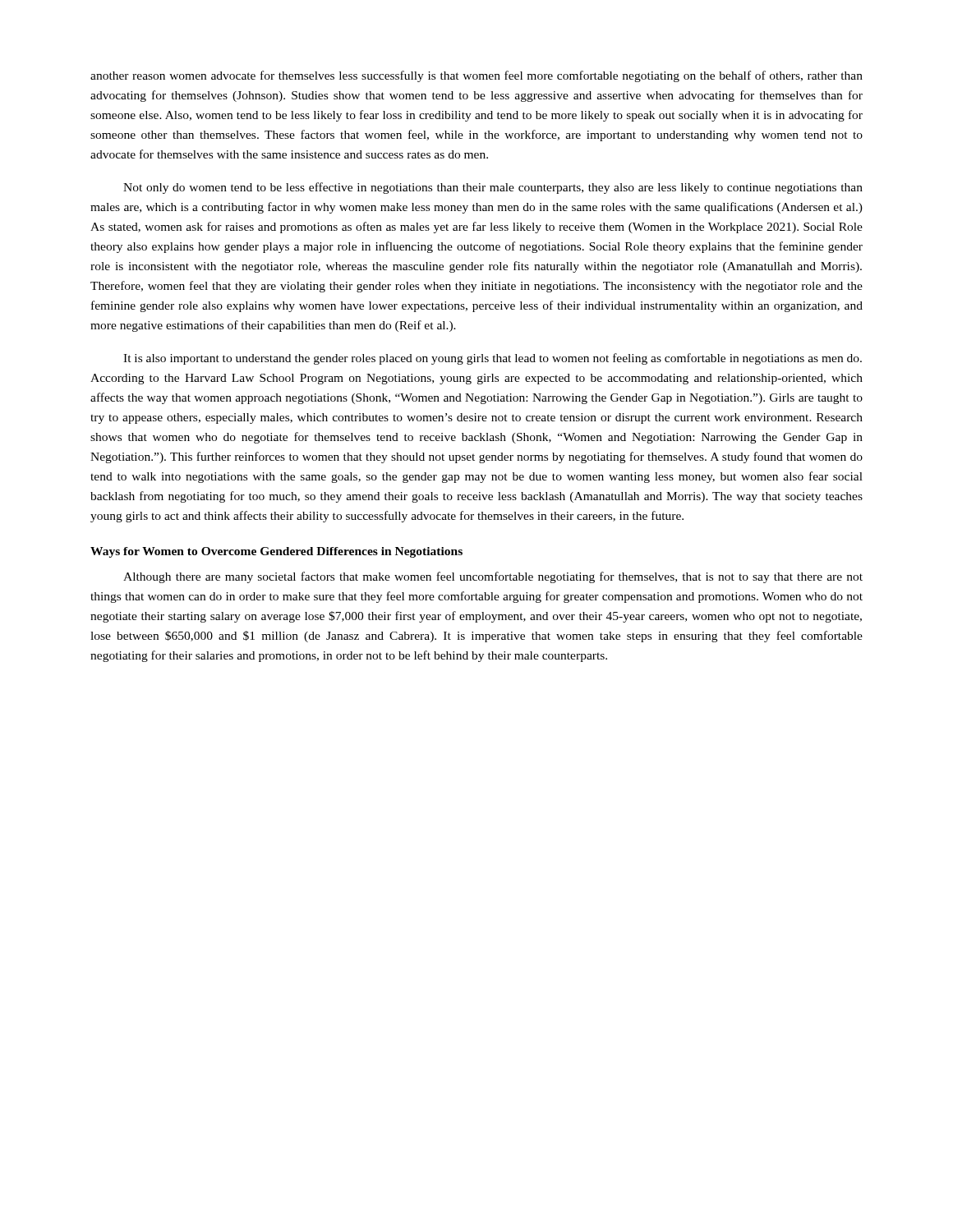Click on the text block with the text "Not only do women tend"
The image size is (953, 1232).
tap(476, 256)
